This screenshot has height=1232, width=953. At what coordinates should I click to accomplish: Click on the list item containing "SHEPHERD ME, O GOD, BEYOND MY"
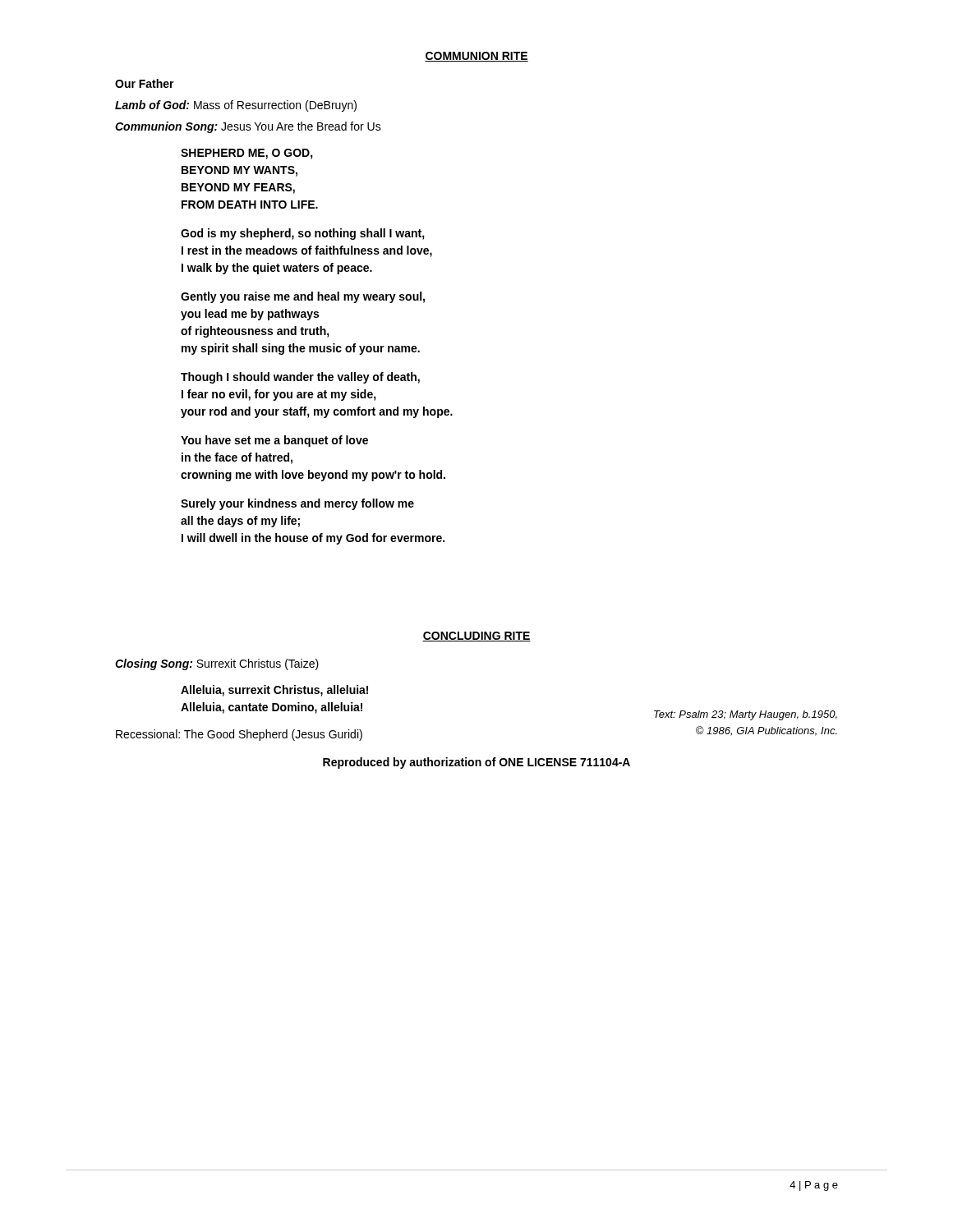point(247,154)
